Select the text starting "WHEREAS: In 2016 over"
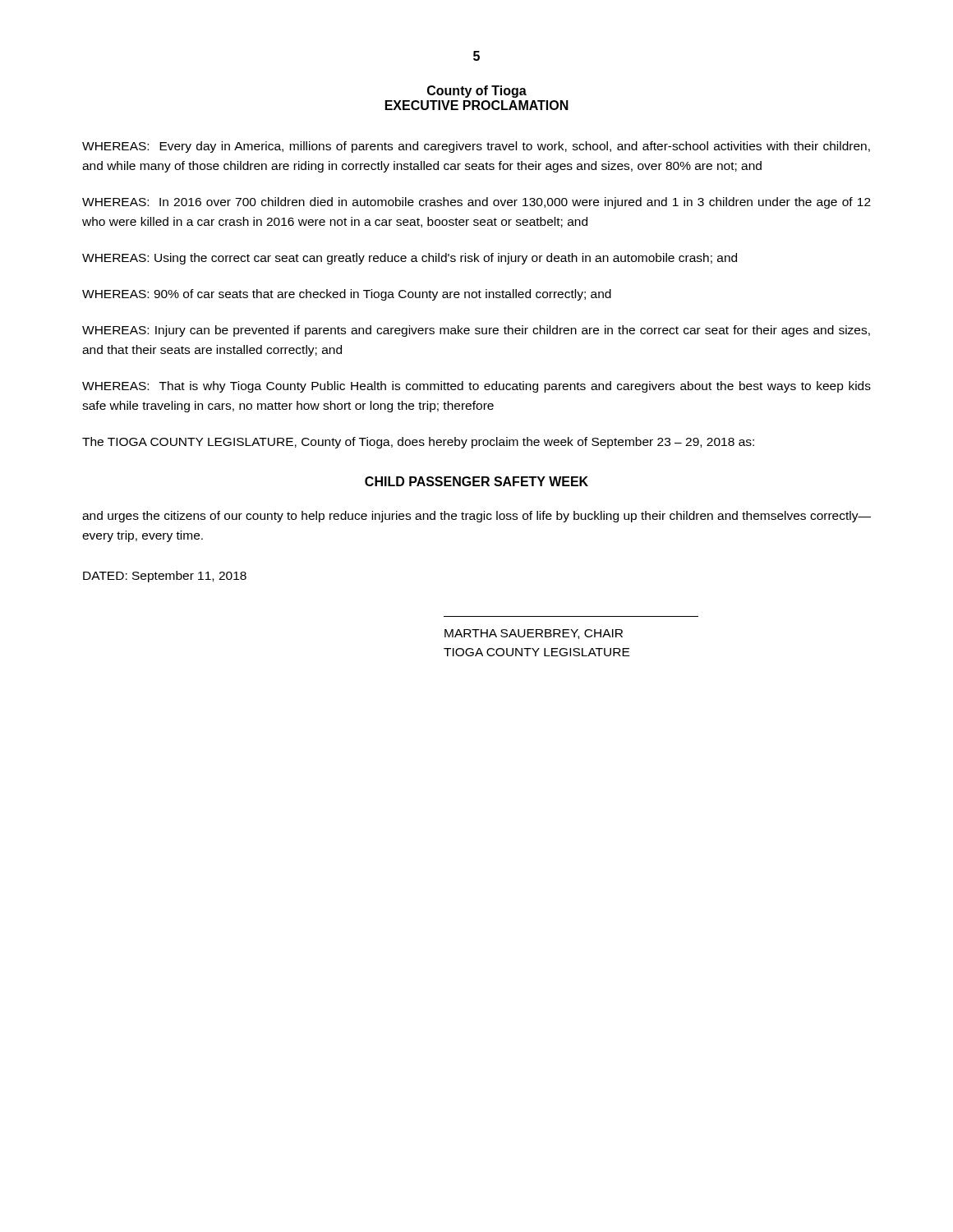 click(476, 212)
